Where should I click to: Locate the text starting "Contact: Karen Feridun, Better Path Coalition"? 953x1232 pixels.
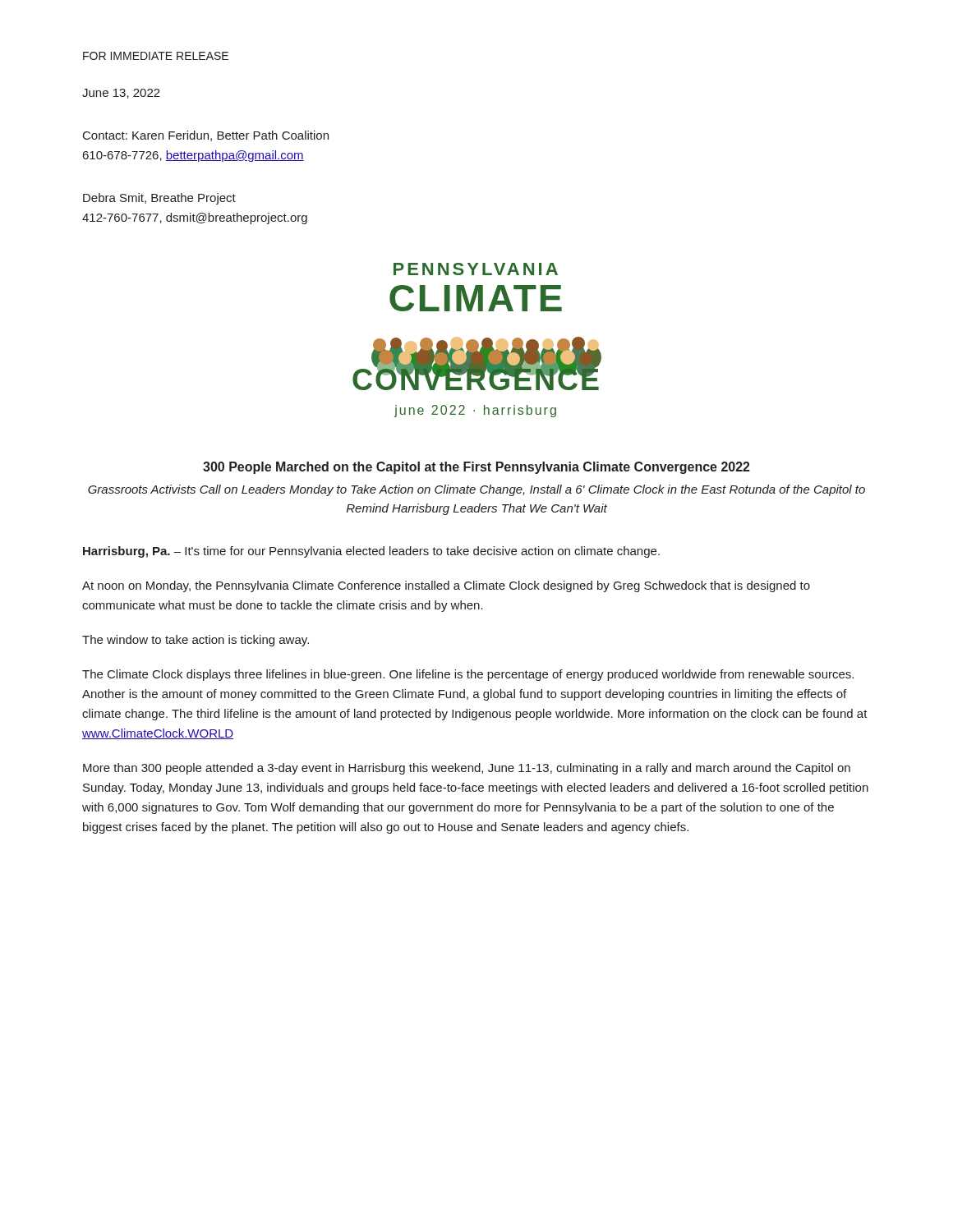[206, 145]
